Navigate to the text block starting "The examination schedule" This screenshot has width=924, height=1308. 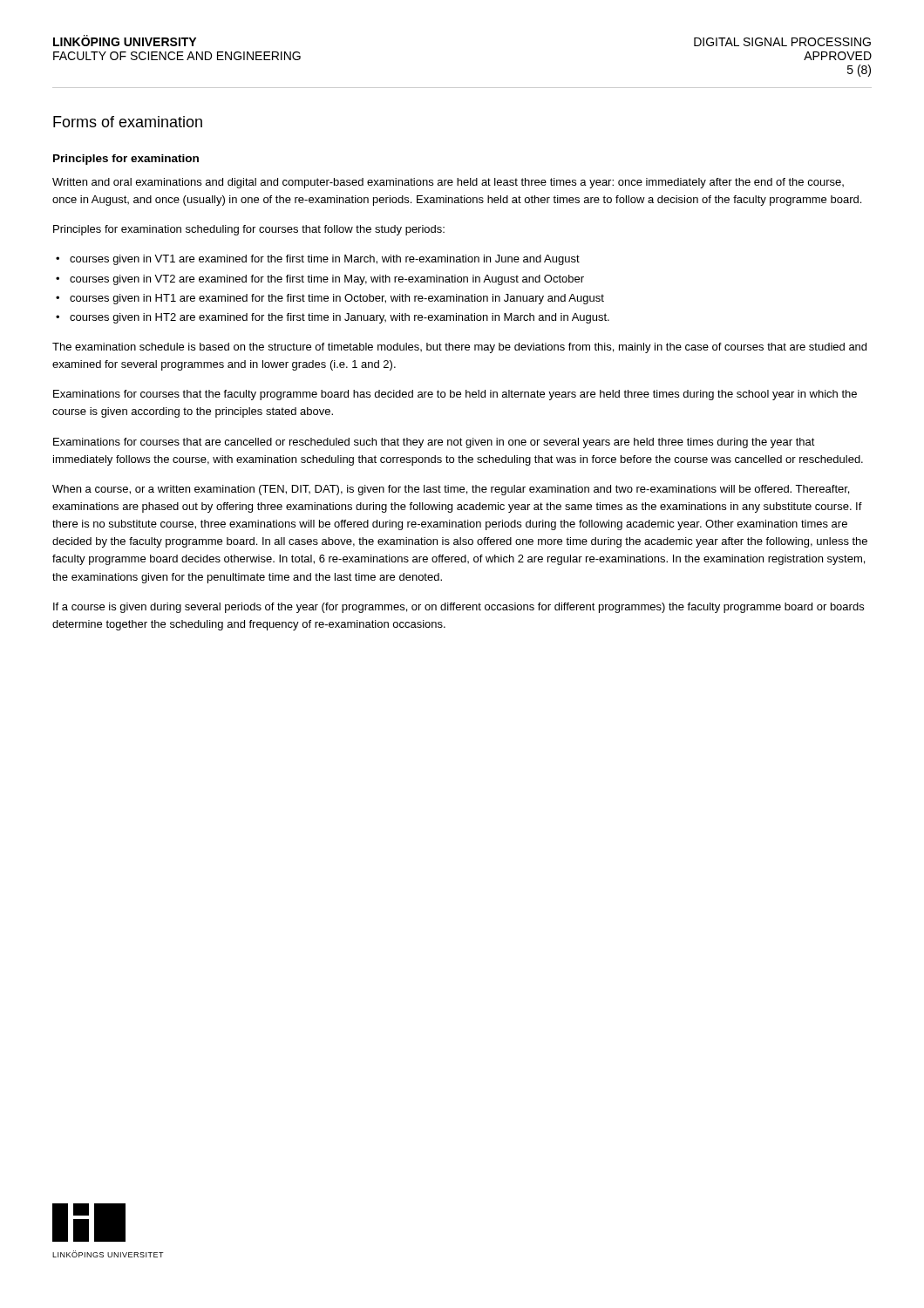tap(460, 355)
